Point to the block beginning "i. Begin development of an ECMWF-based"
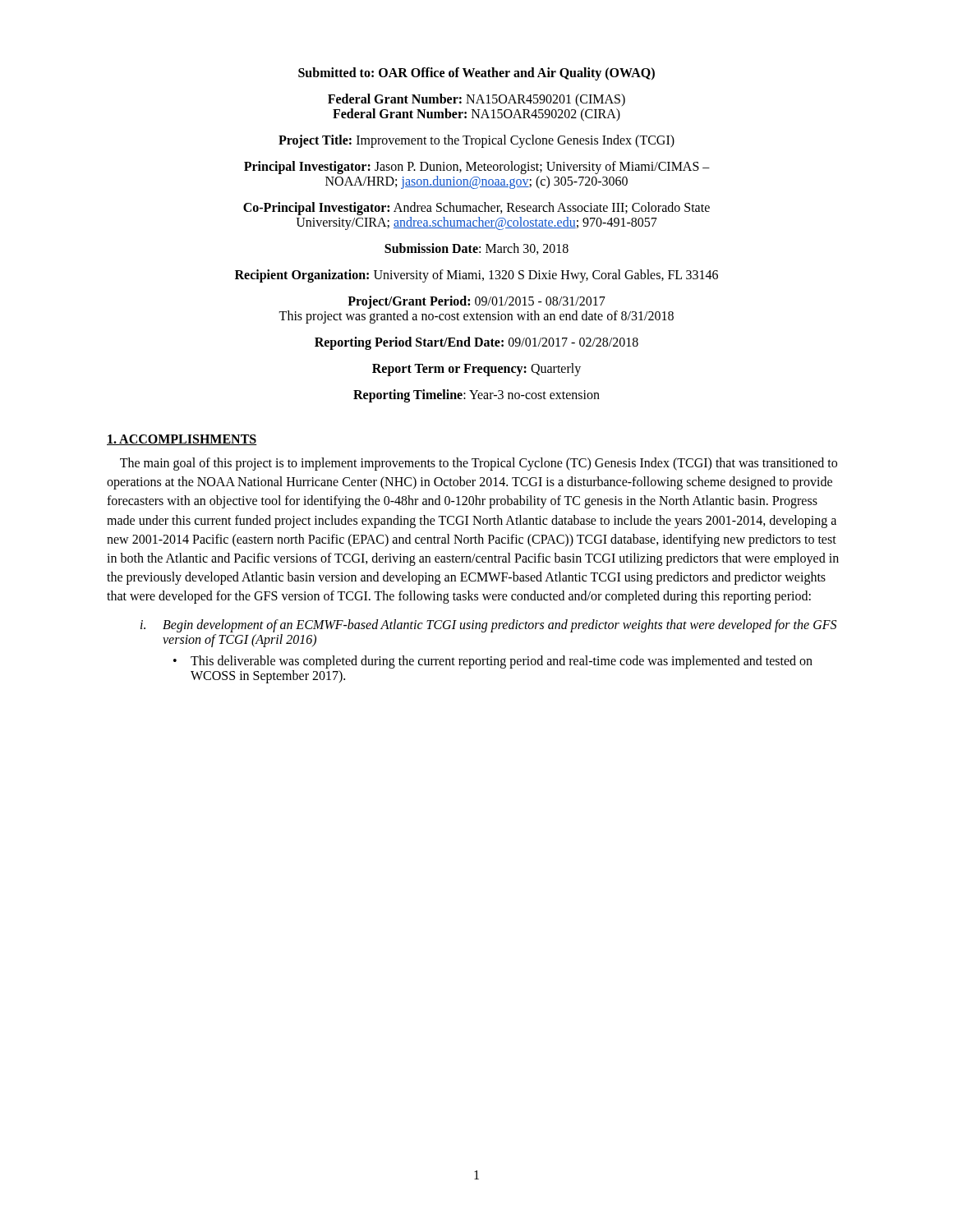The width and height of the screenshot is (953, 1232). (x=493, y=632)
